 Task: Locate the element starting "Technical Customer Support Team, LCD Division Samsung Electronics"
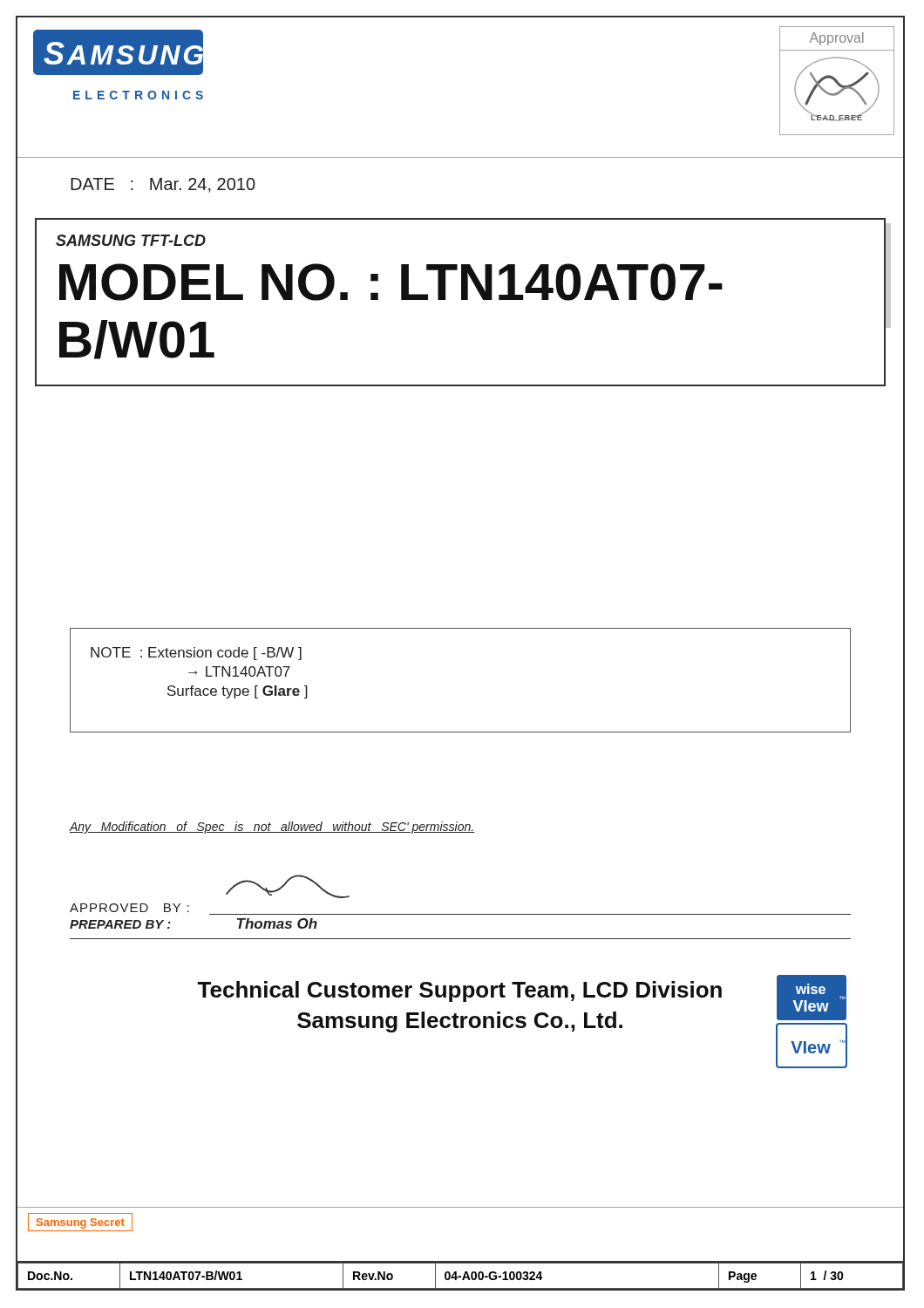(x=460, y=1005)
